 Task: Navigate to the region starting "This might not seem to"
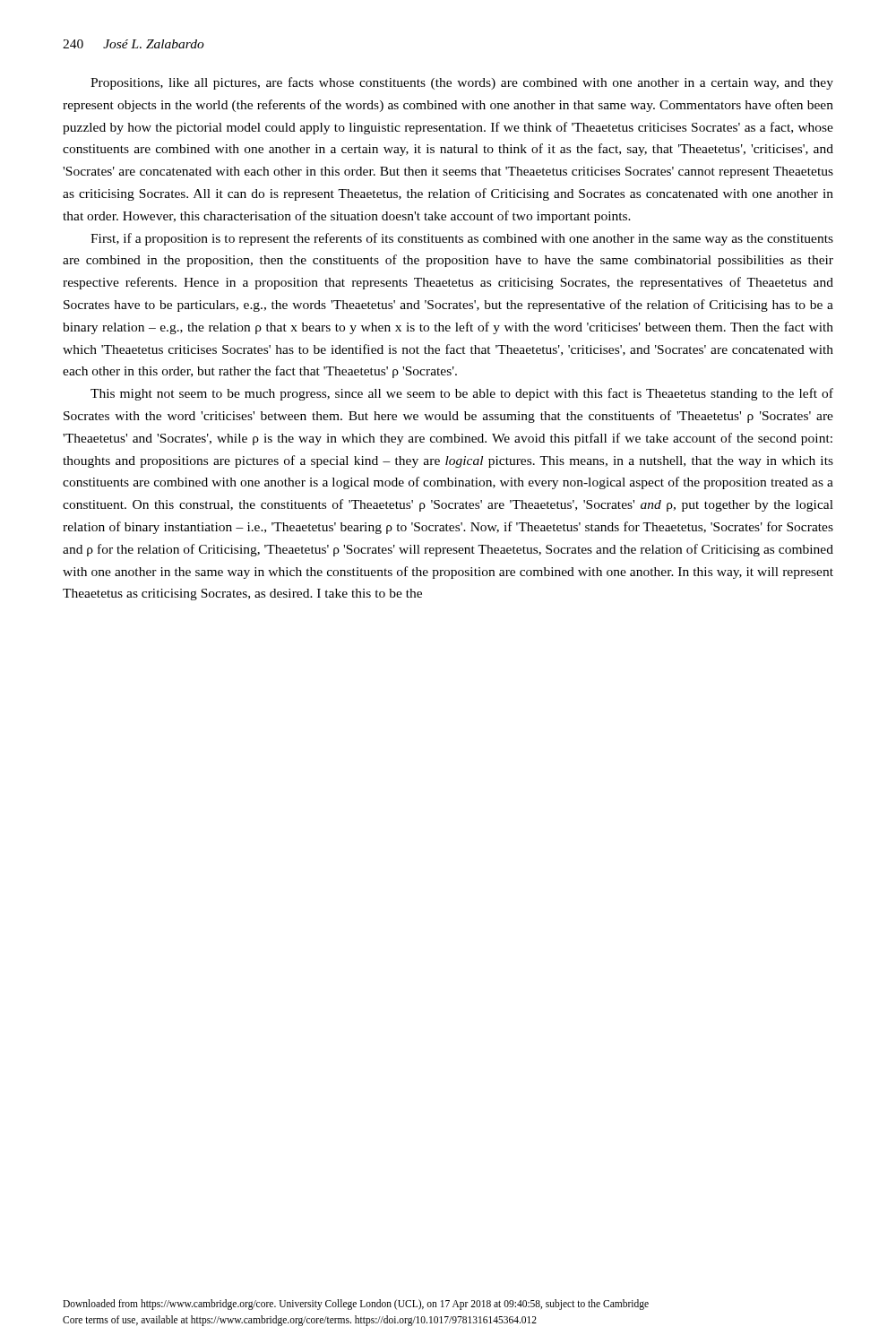coord(448,494)
